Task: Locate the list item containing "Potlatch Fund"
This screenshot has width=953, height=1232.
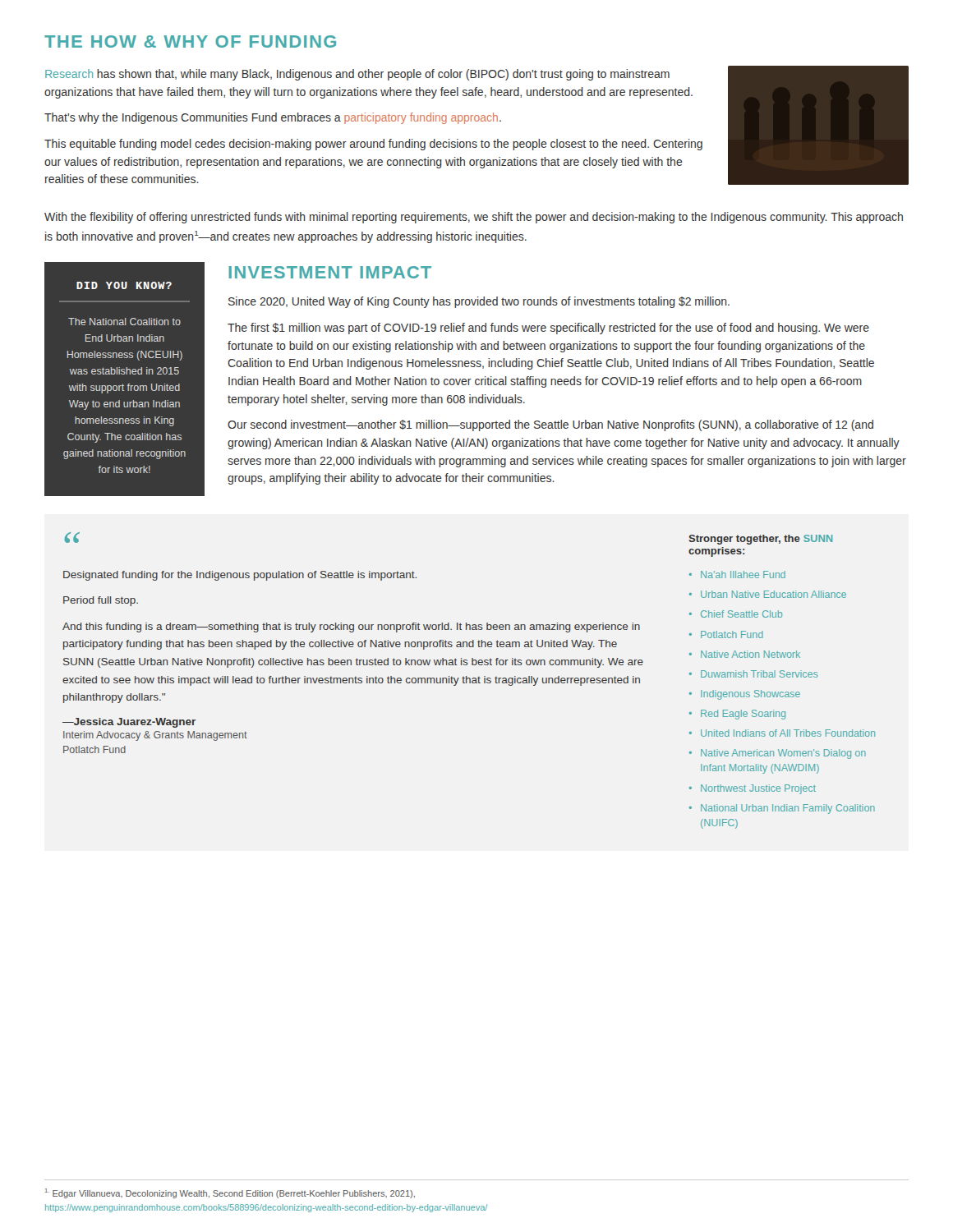Action: tap(732, 635)
